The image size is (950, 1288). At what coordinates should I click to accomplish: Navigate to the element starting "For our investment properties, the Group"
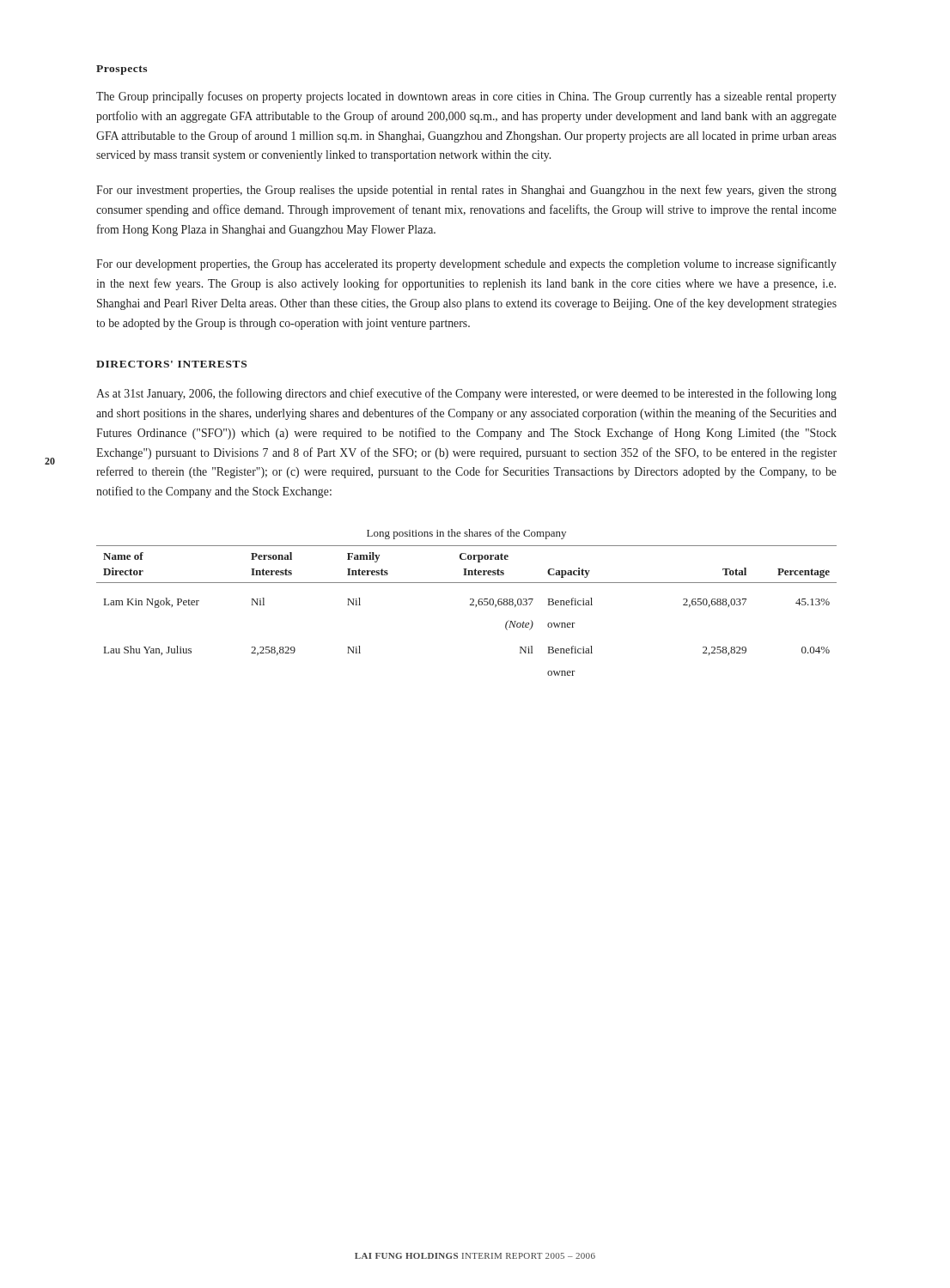click(x=466, y=210)
